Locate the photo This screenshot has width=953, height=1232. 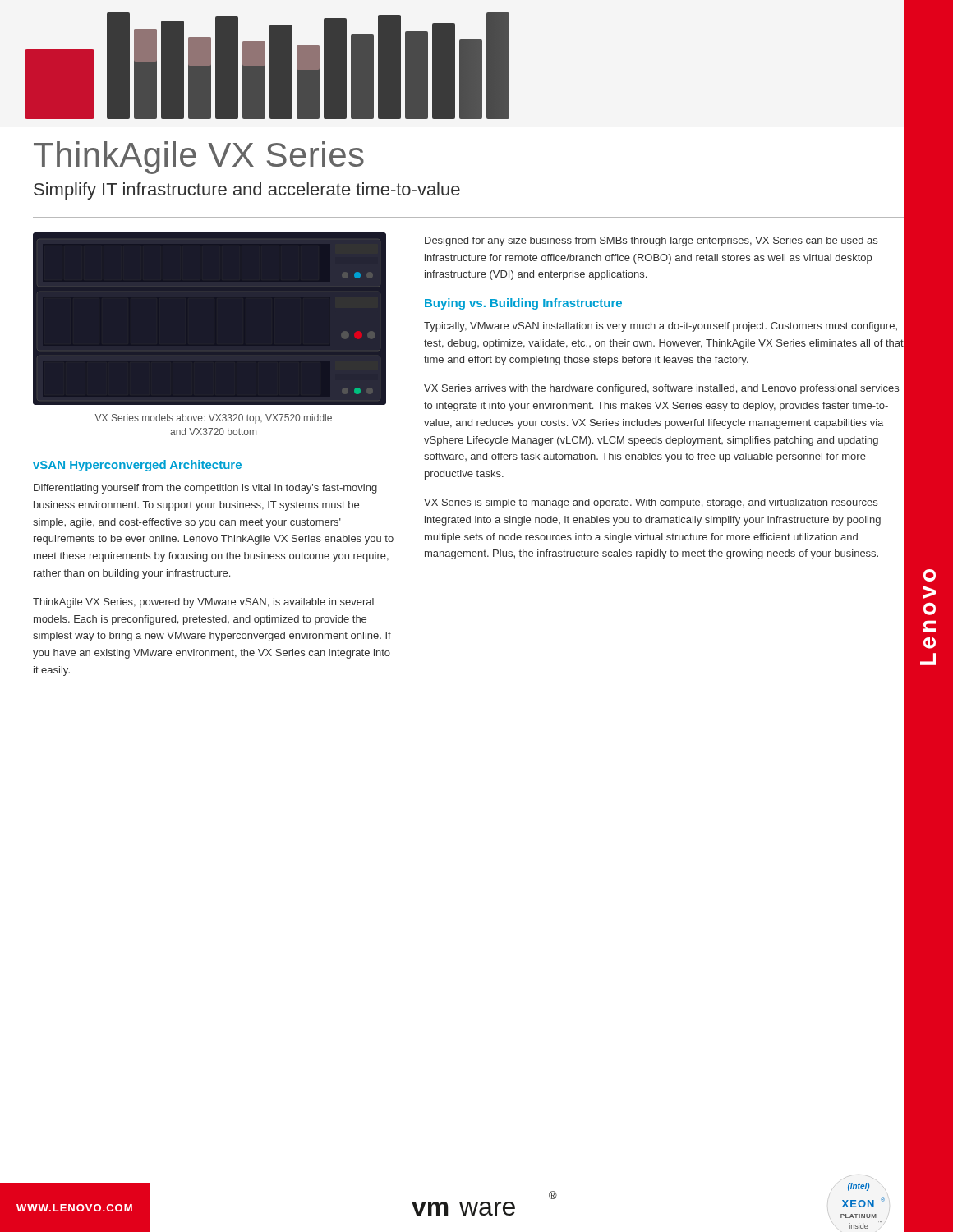point(210,319)
